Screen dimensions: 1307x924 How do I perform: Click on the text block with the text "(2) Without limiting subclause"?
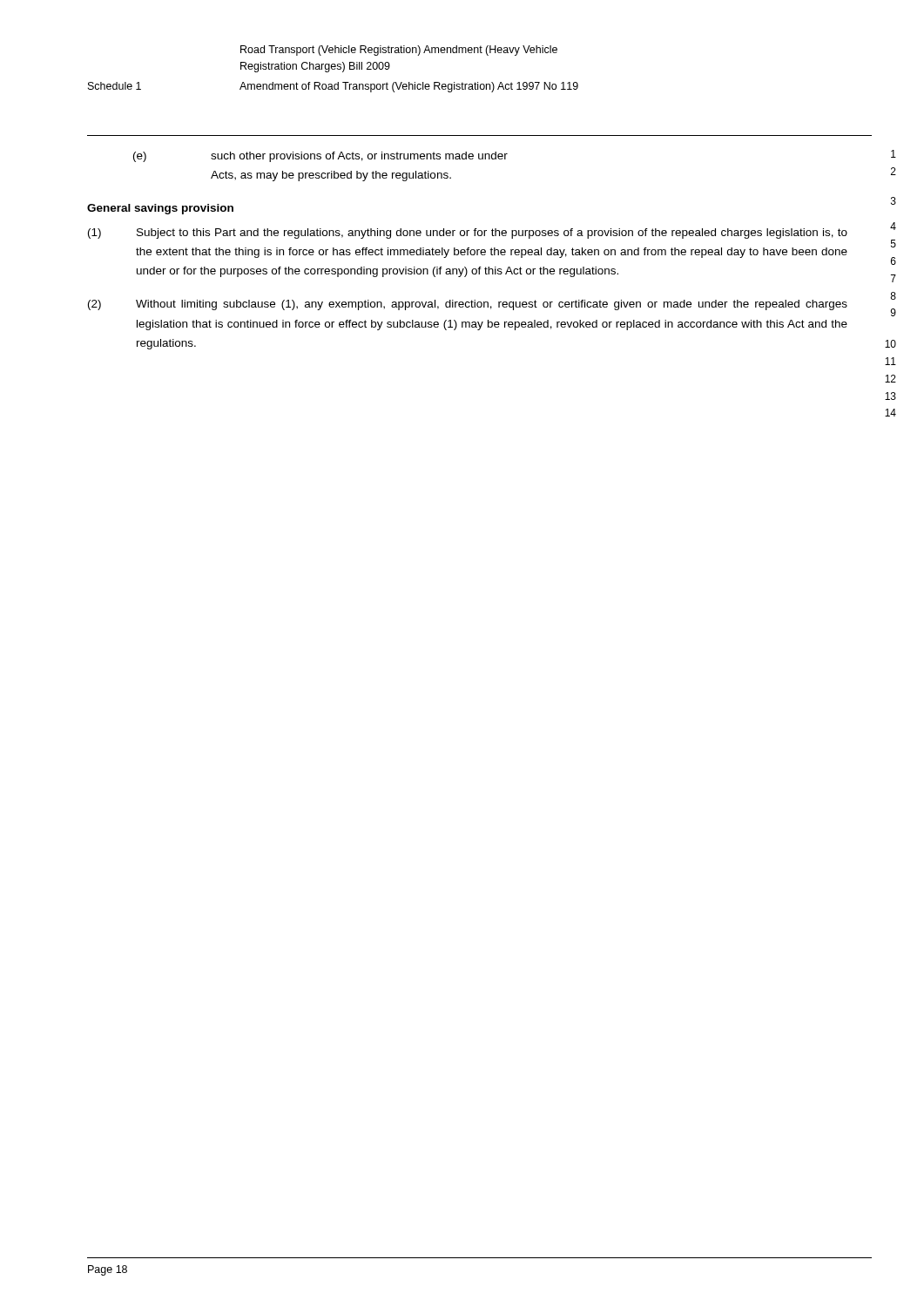tap(467, 324)
